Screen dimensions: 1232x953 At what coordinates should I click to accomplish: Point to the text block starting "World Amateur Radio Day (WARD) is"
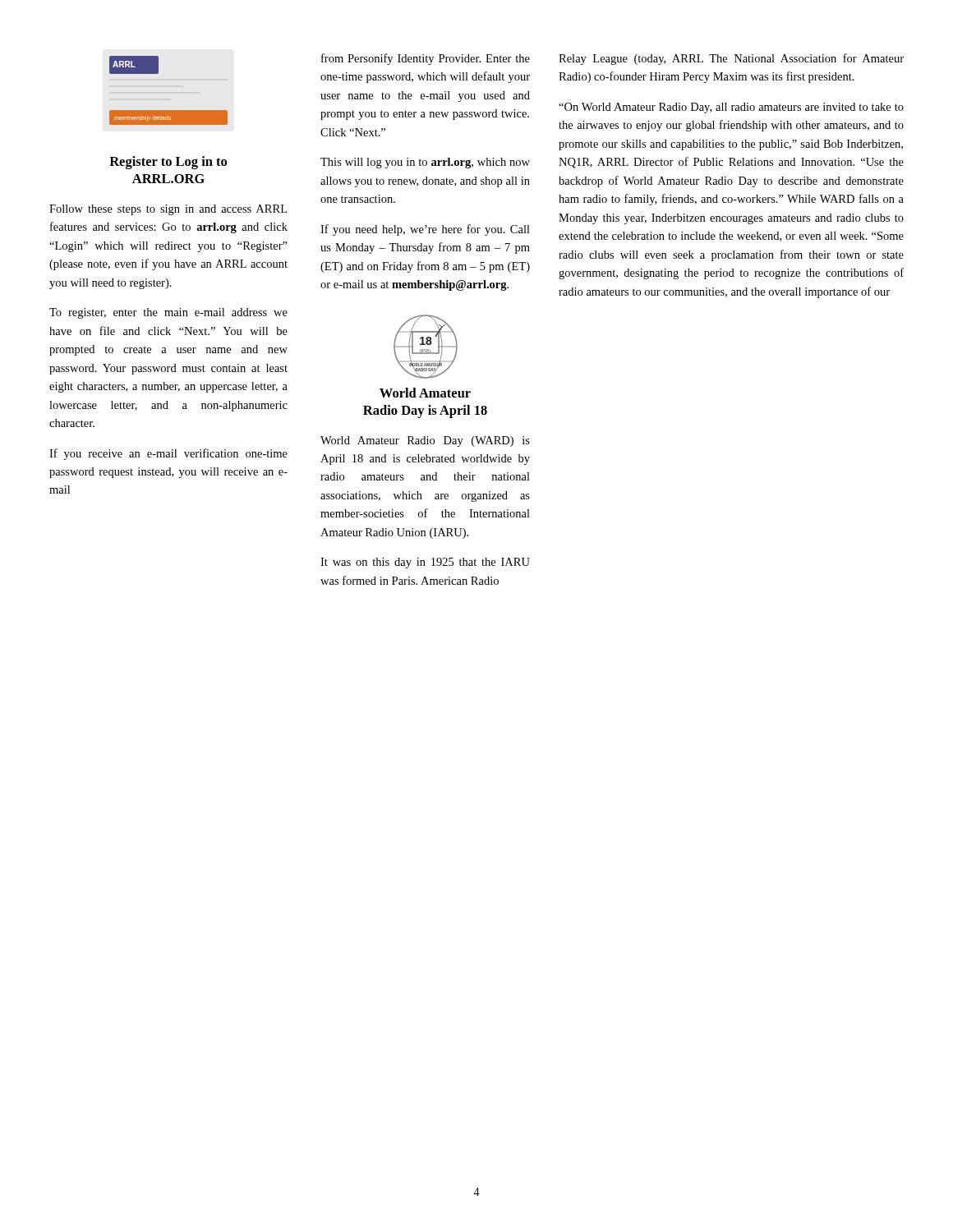click(425, 486)
